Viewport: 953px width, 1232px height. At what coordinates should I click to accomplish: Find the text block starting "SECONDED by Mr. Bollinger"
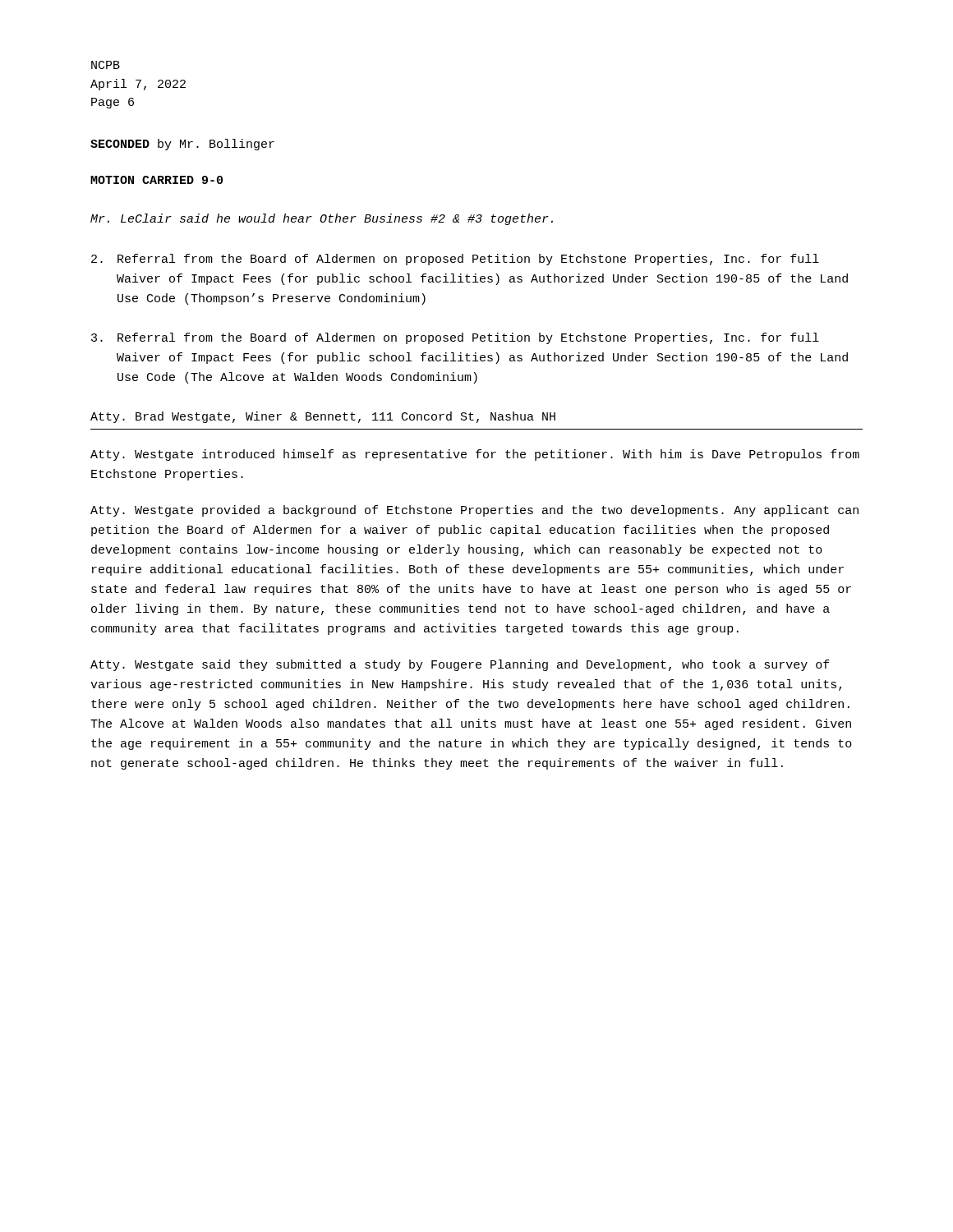coord(183,145)
